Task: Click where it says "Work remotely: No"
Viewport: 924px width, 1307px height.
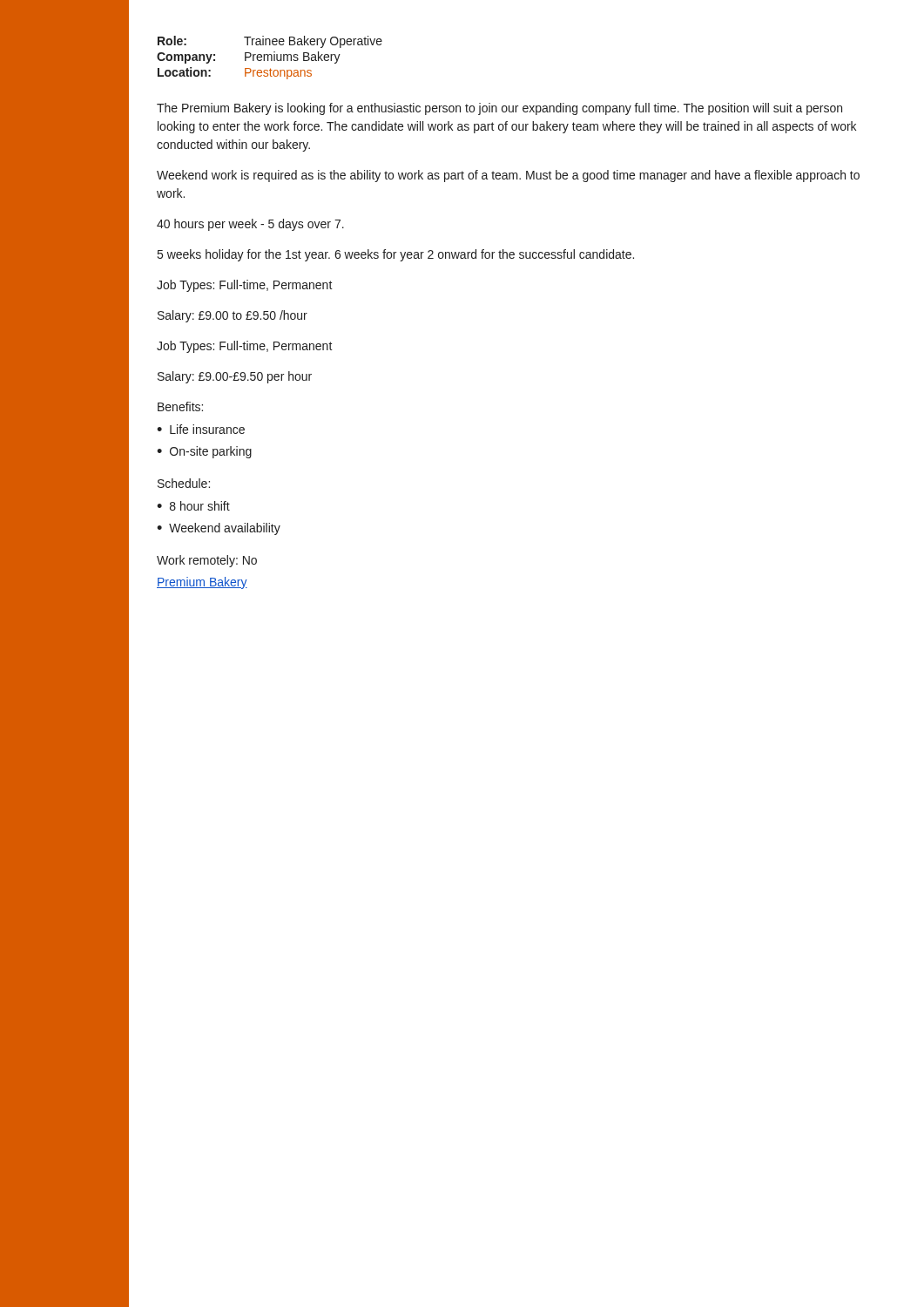Action: [207, 560]
